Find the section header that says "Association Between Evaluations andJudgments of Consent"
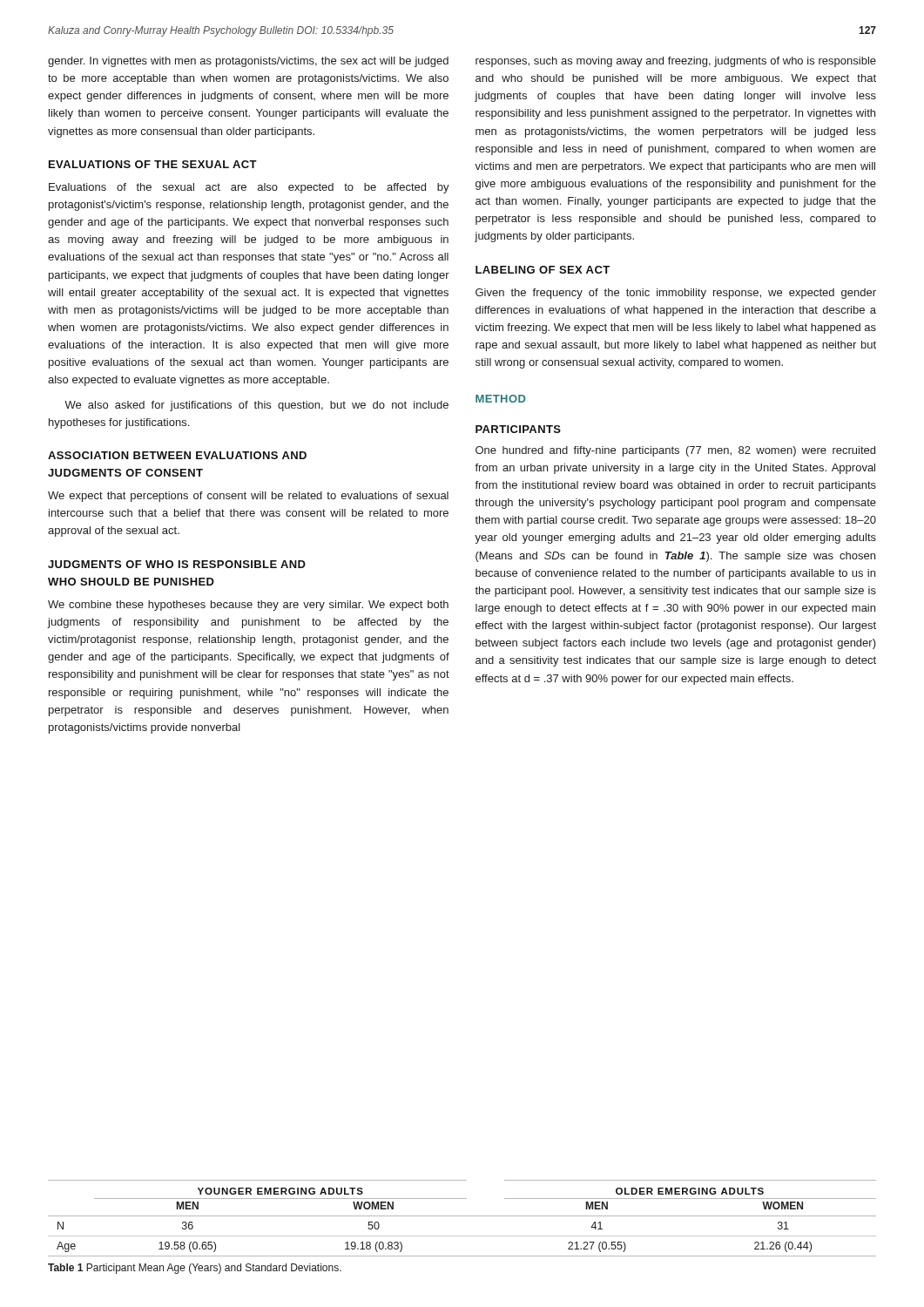This screenshot has height=1307, width=924. 178,464
